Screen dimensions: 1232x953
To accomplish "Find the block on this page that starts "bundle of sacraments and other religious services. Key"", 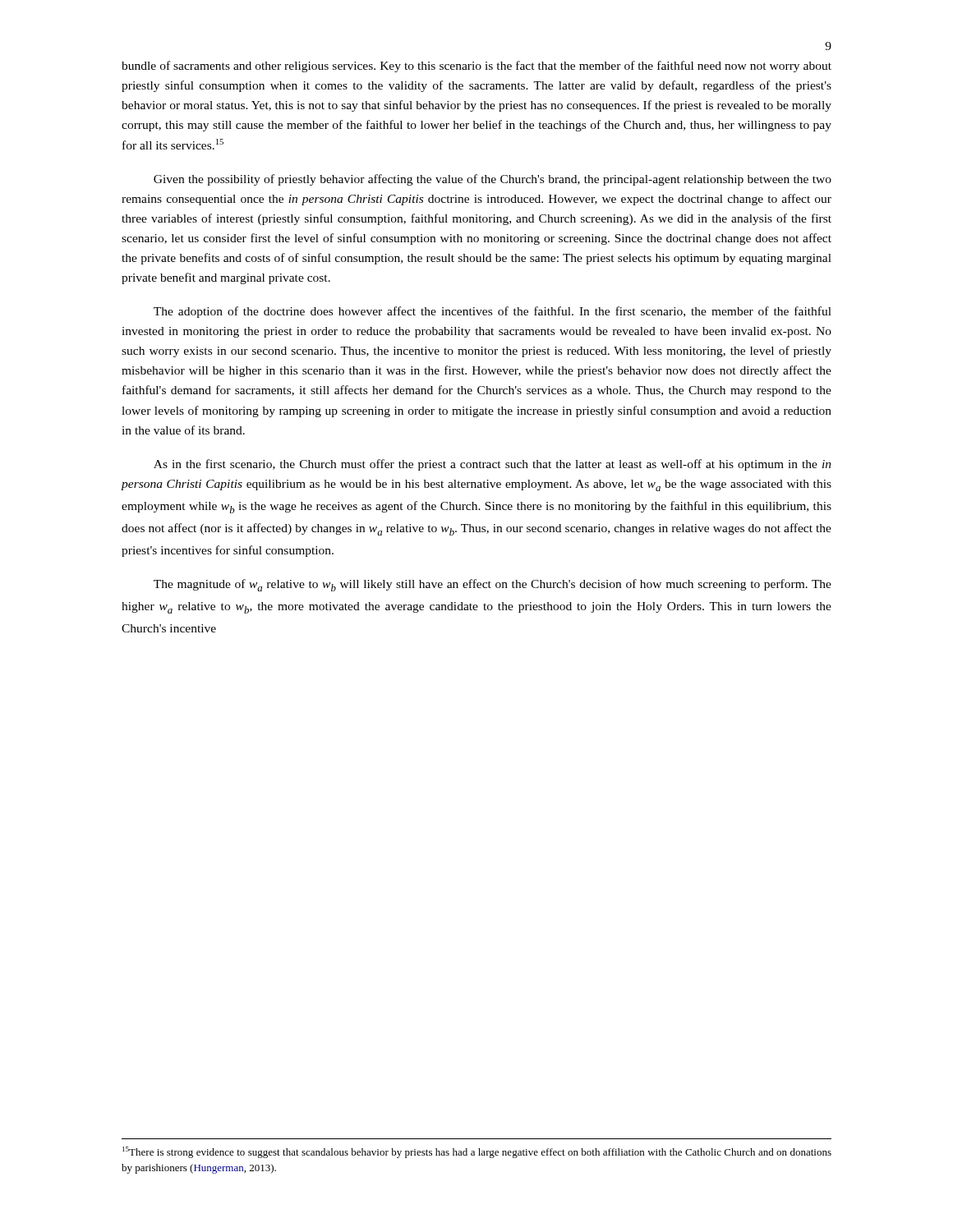I will (476, 106).
